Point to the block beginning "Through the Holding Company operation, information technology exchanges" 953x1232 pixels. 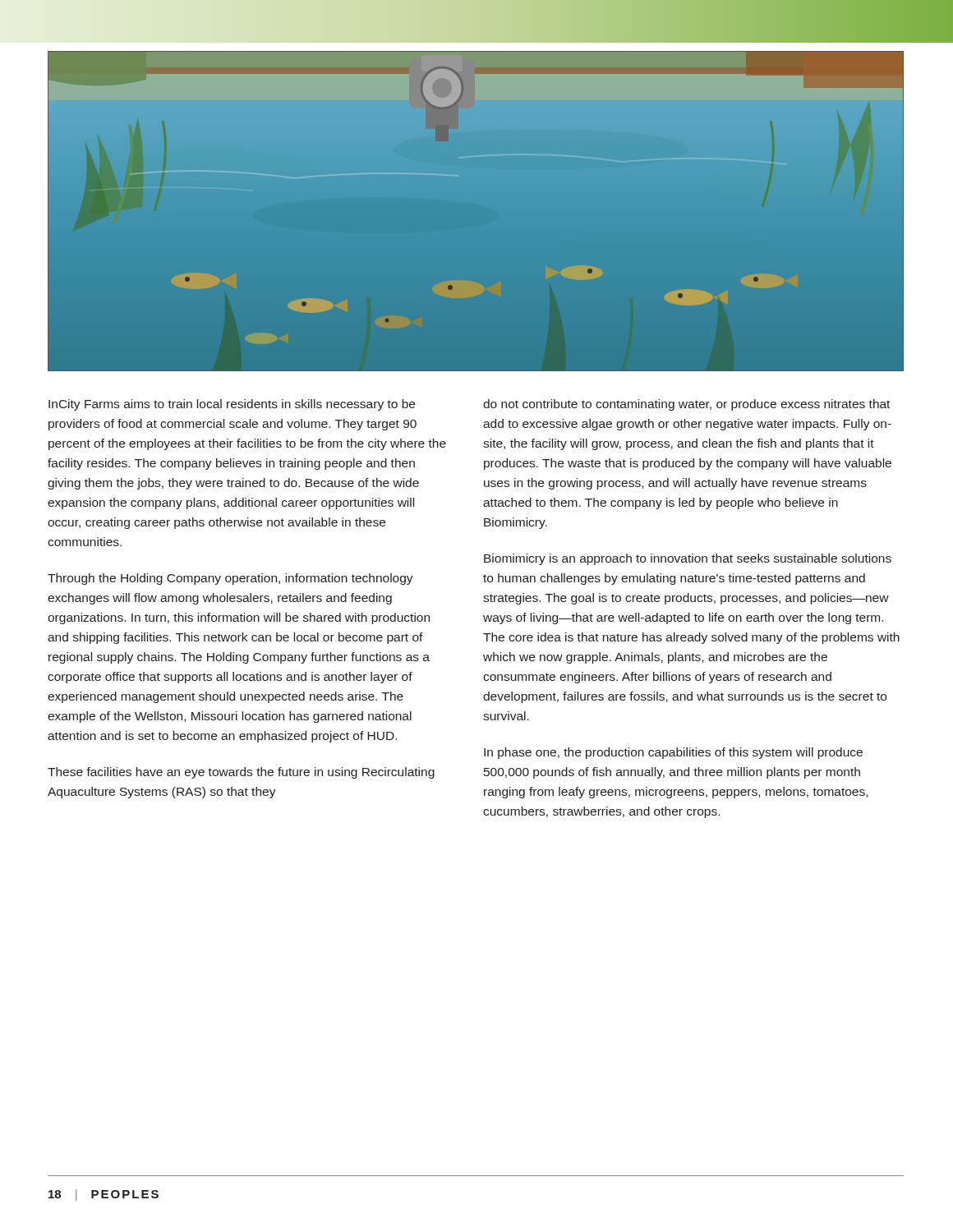239,657
